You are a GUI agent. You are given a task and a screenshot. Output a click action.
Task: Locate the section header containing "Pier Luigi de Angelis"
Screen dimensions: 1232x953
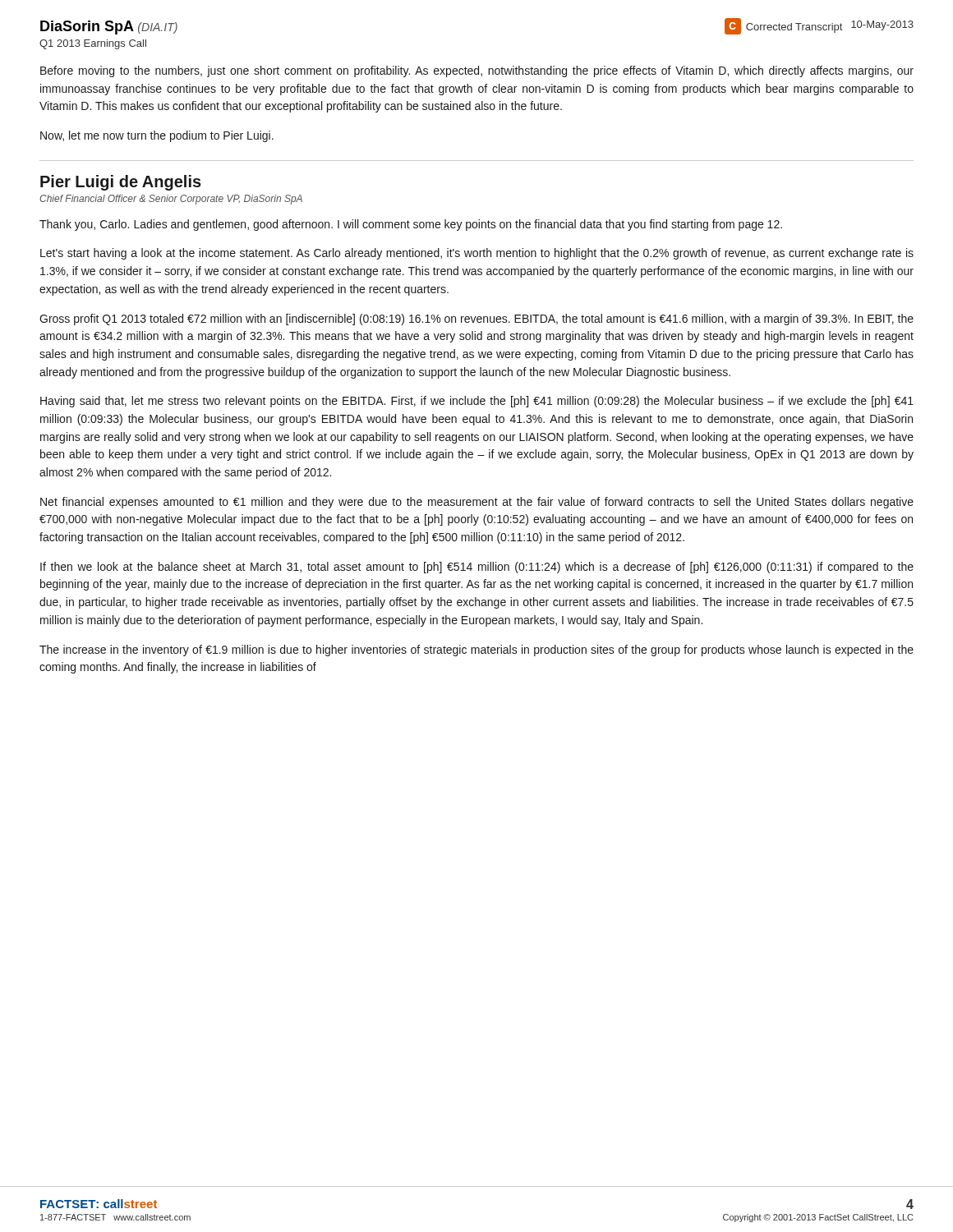click(121, 183)
